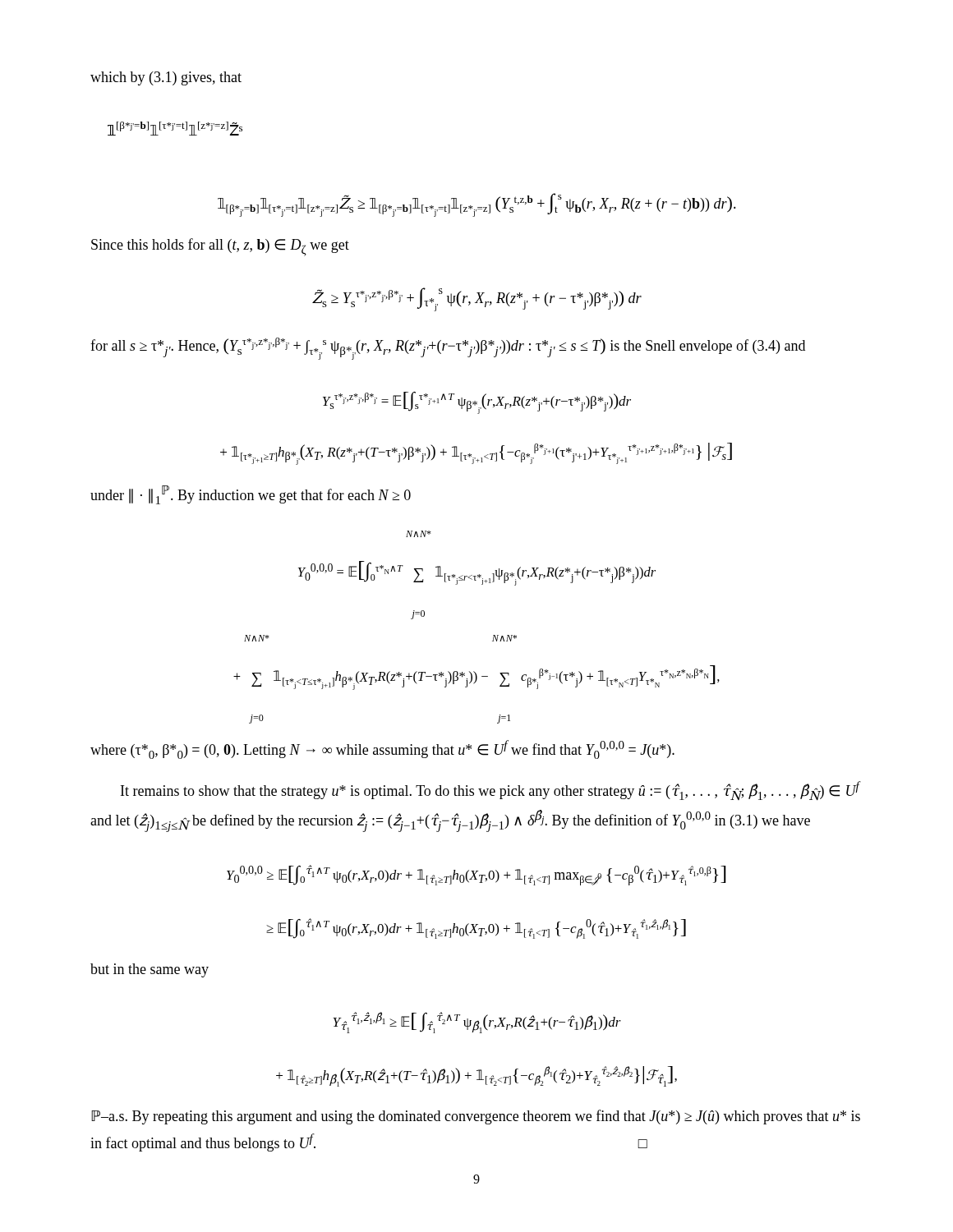Locate the block starting "Z̃s ≥ Ysτ*j',z*j',β*j'"
This screenshot has width=953, height=1232.
[476, 296]
